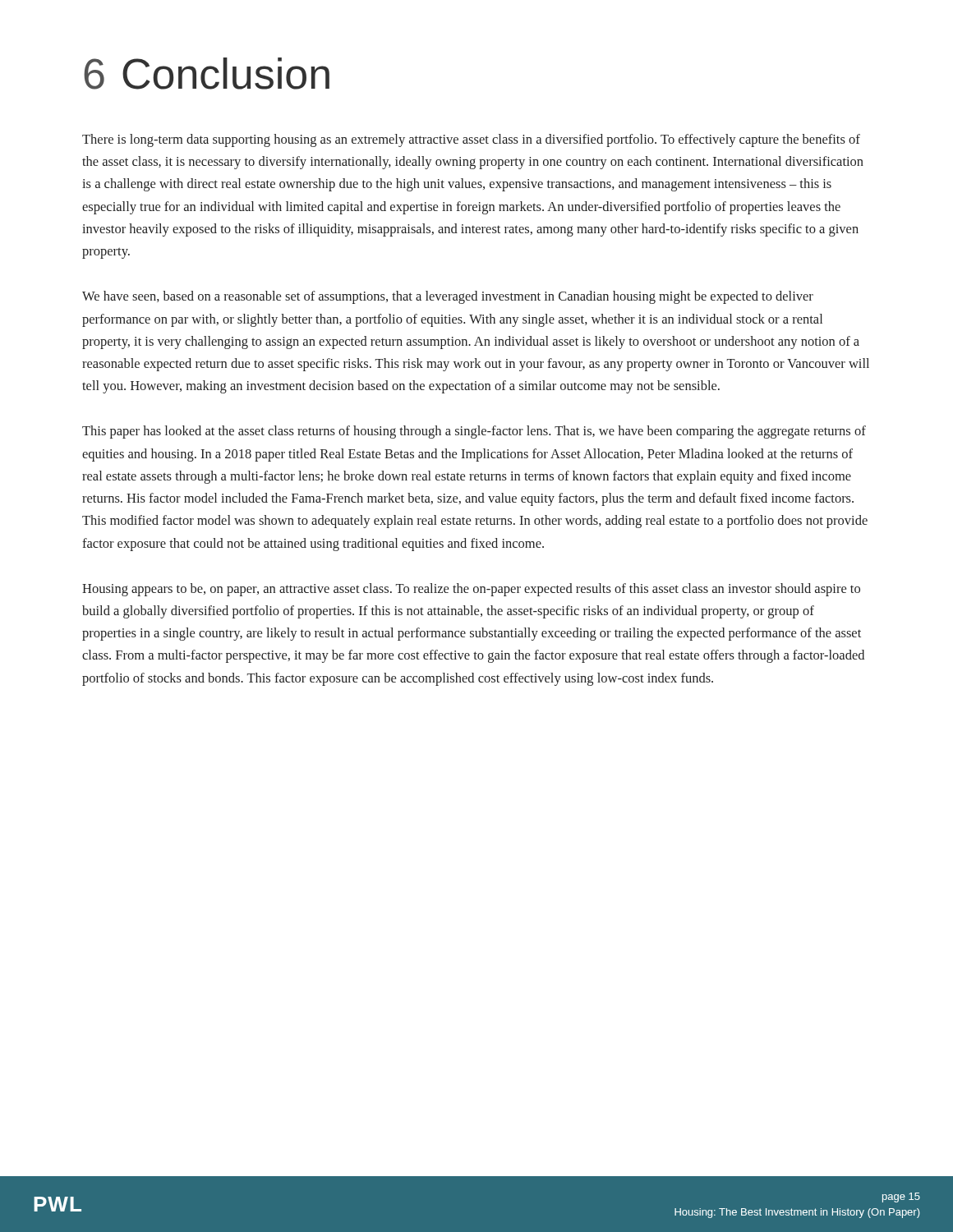953x1232 pixels.
Task: Select the text block that says "Housing appears to"
Action: click(x=473, y=633)
